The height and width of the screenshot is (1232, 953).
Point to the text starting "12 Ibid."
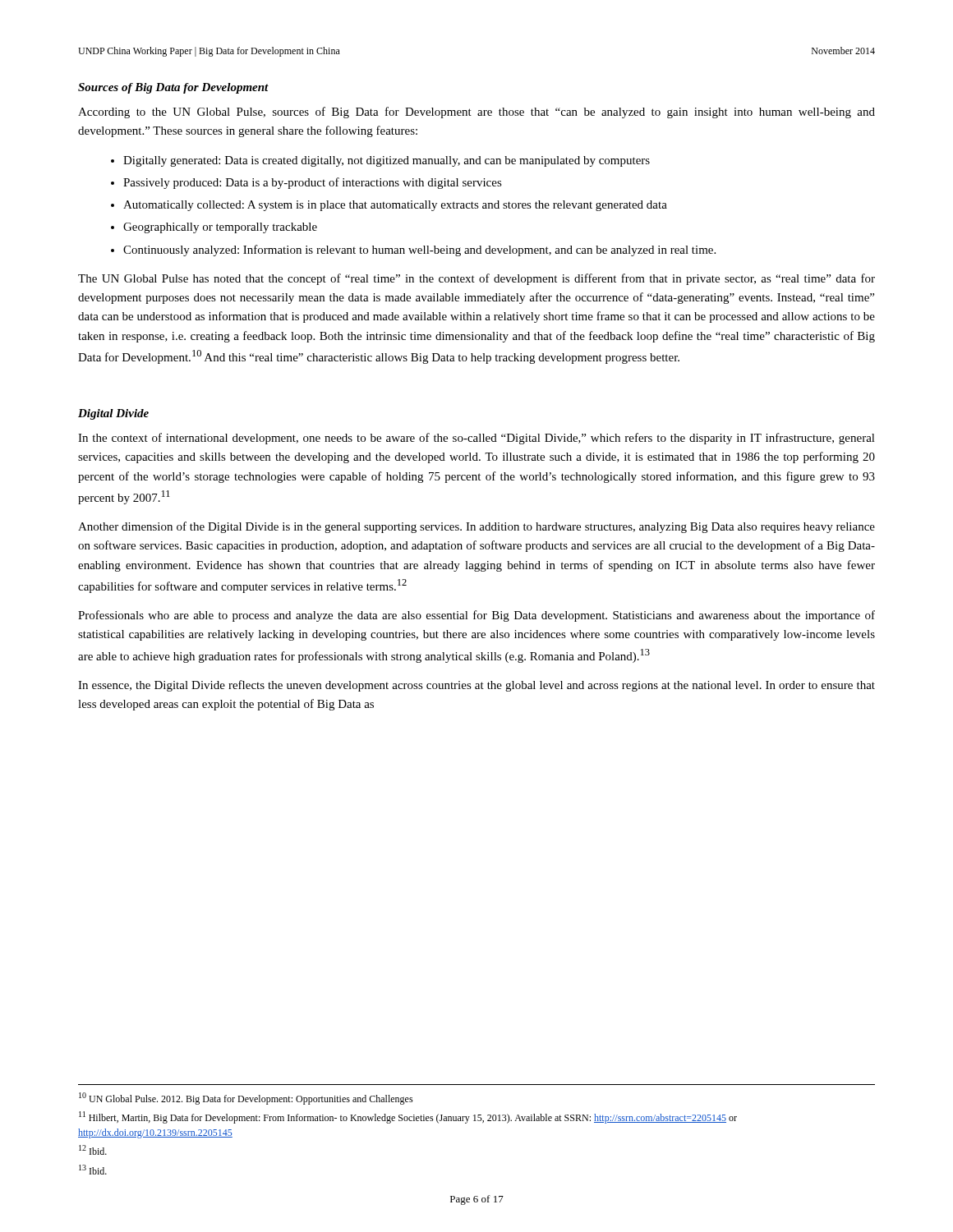coord(93,1150)
